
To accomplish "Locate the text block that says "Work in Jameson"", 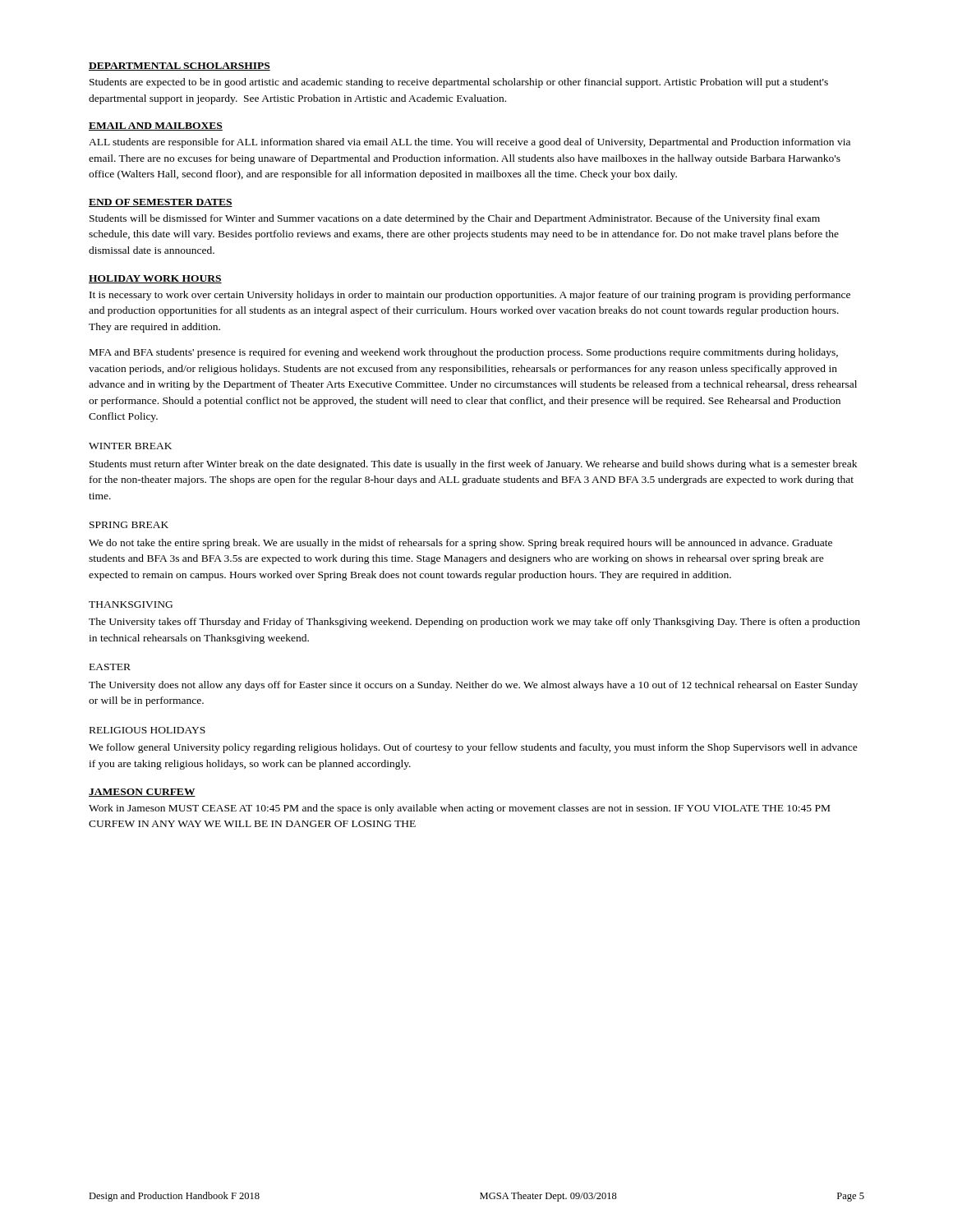I will point(460,815).
